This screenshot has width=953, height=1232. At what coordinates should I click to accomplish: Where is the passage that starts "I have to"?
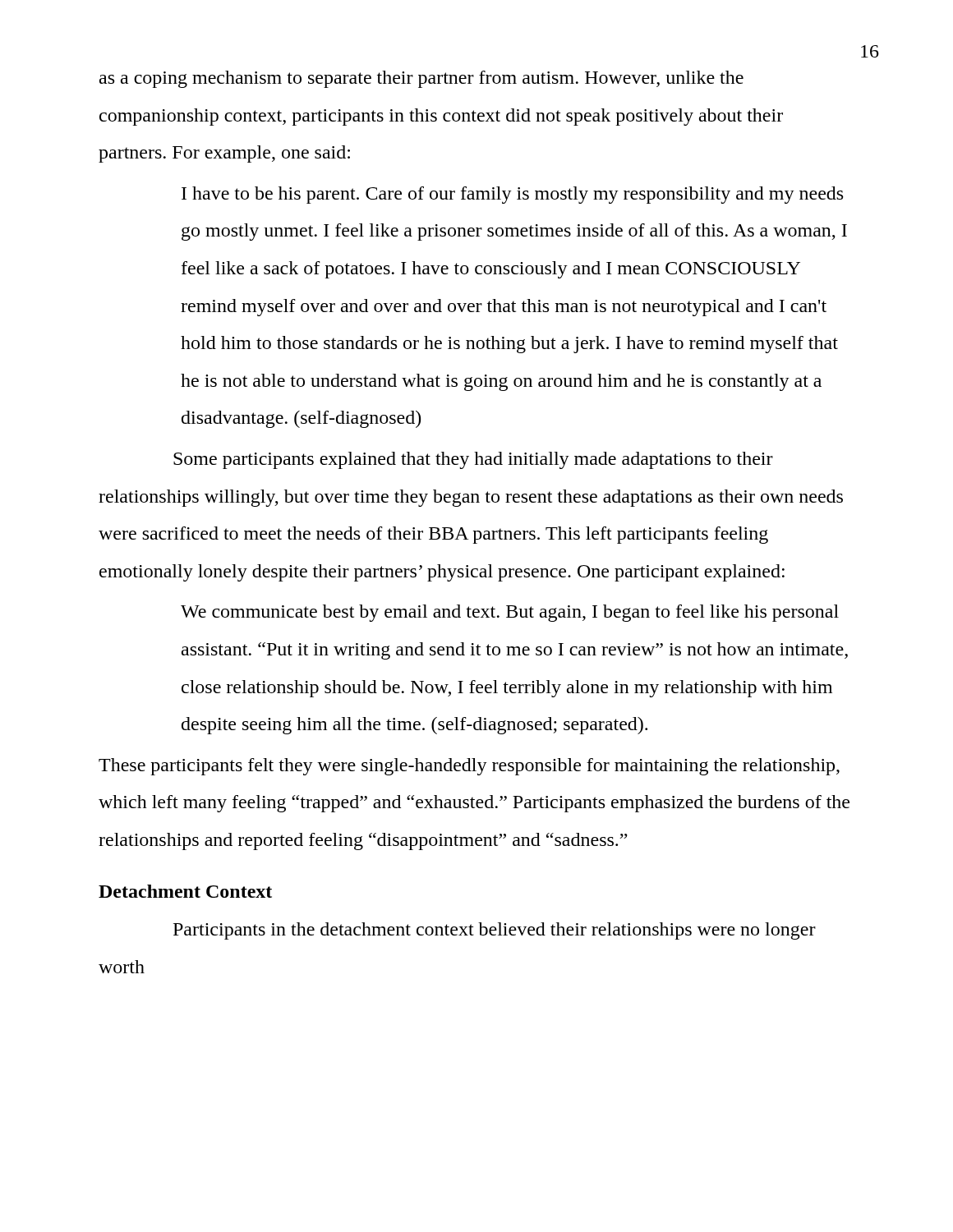point(514,305)
